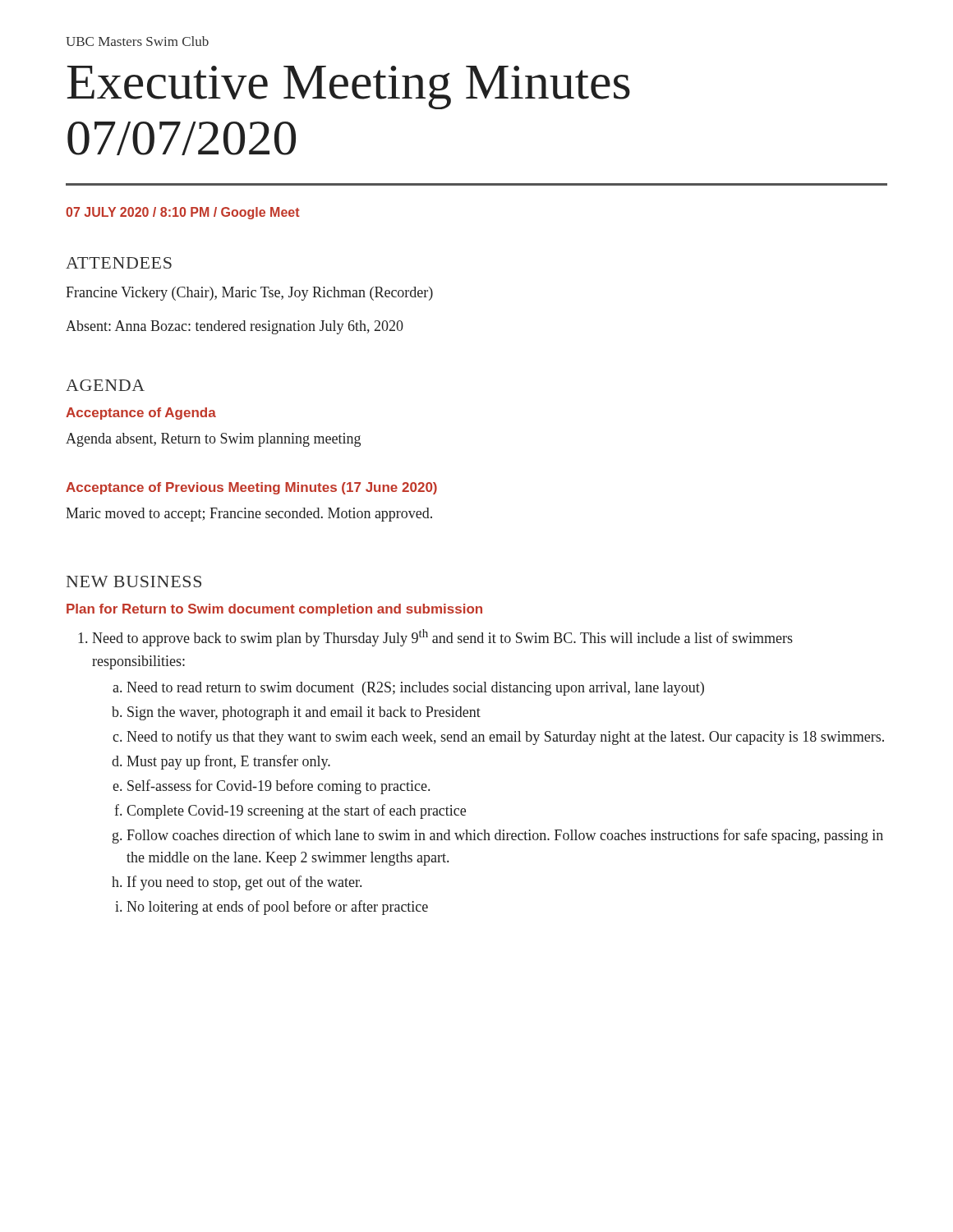Viewport: 953px width, 1232px height.
Task: Select the text starting "Acceptance of Agenda"
Action: click(141, 413)
